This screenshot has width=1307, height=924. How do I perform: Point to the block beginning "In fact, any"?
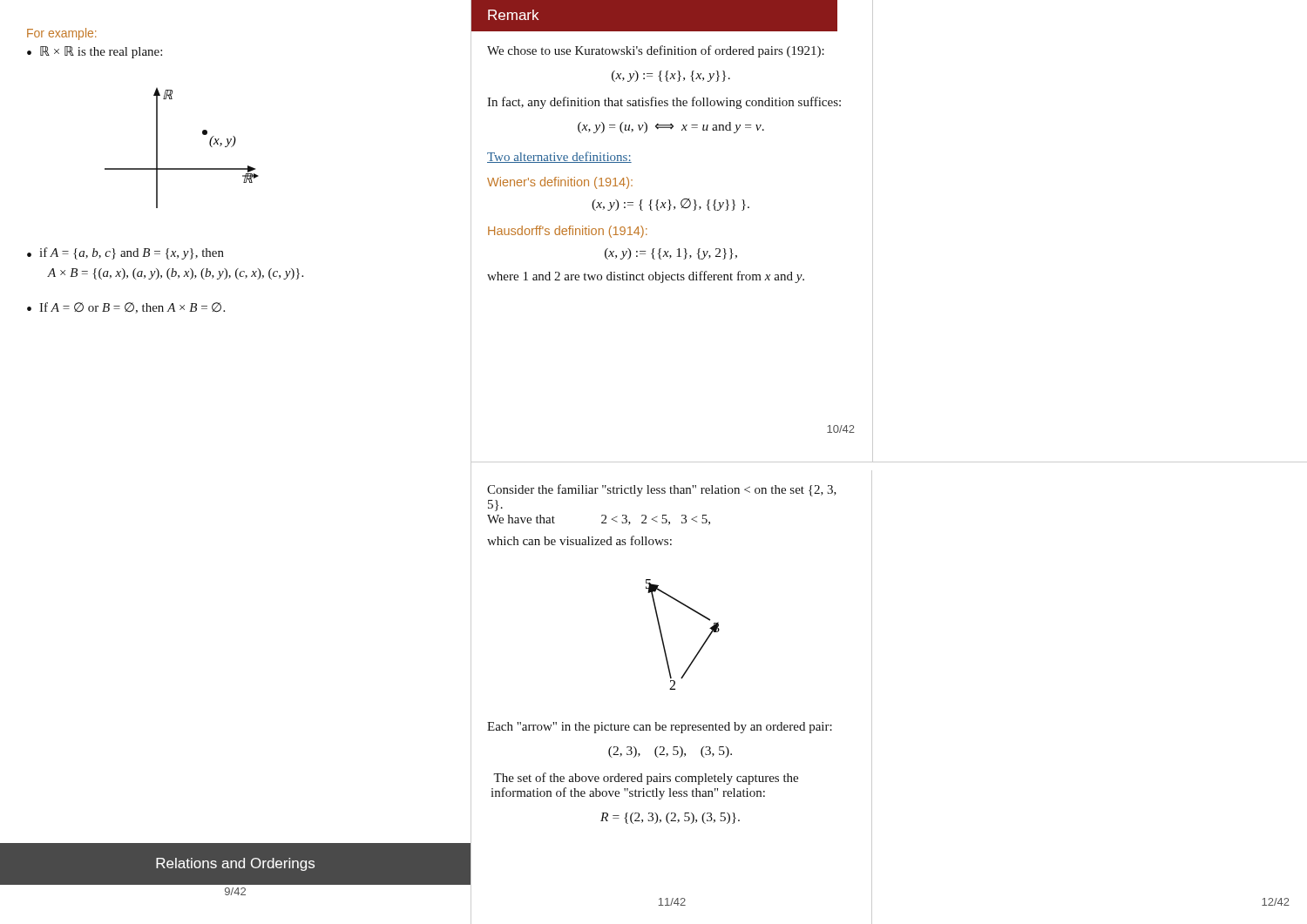[664, 102]
